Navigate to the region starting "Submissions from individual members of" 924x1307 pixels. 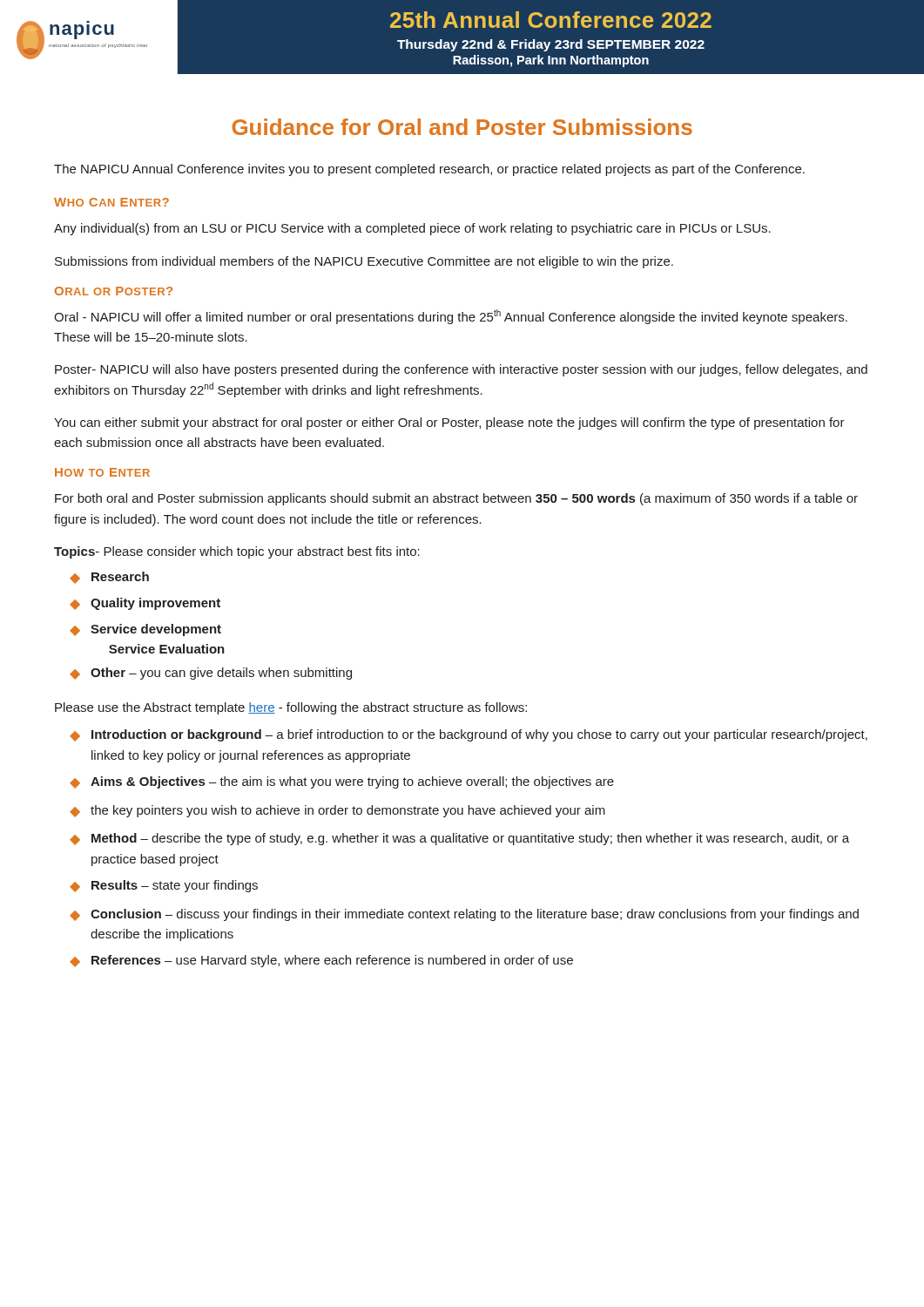tap(364, 261)
